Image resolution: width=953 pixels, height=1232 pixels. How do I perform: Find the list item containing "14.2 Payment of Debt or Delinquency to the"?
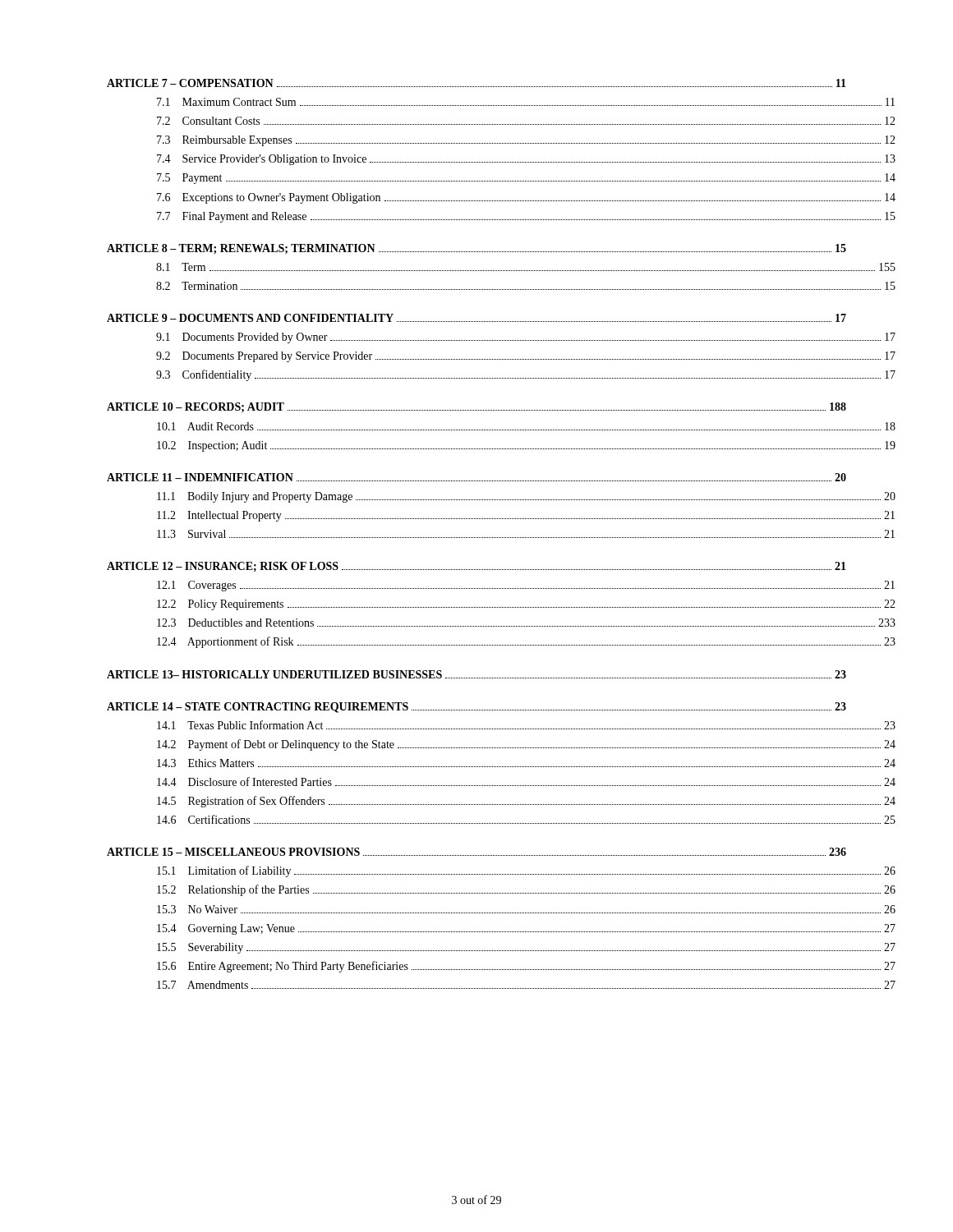[x=526, y=744]
